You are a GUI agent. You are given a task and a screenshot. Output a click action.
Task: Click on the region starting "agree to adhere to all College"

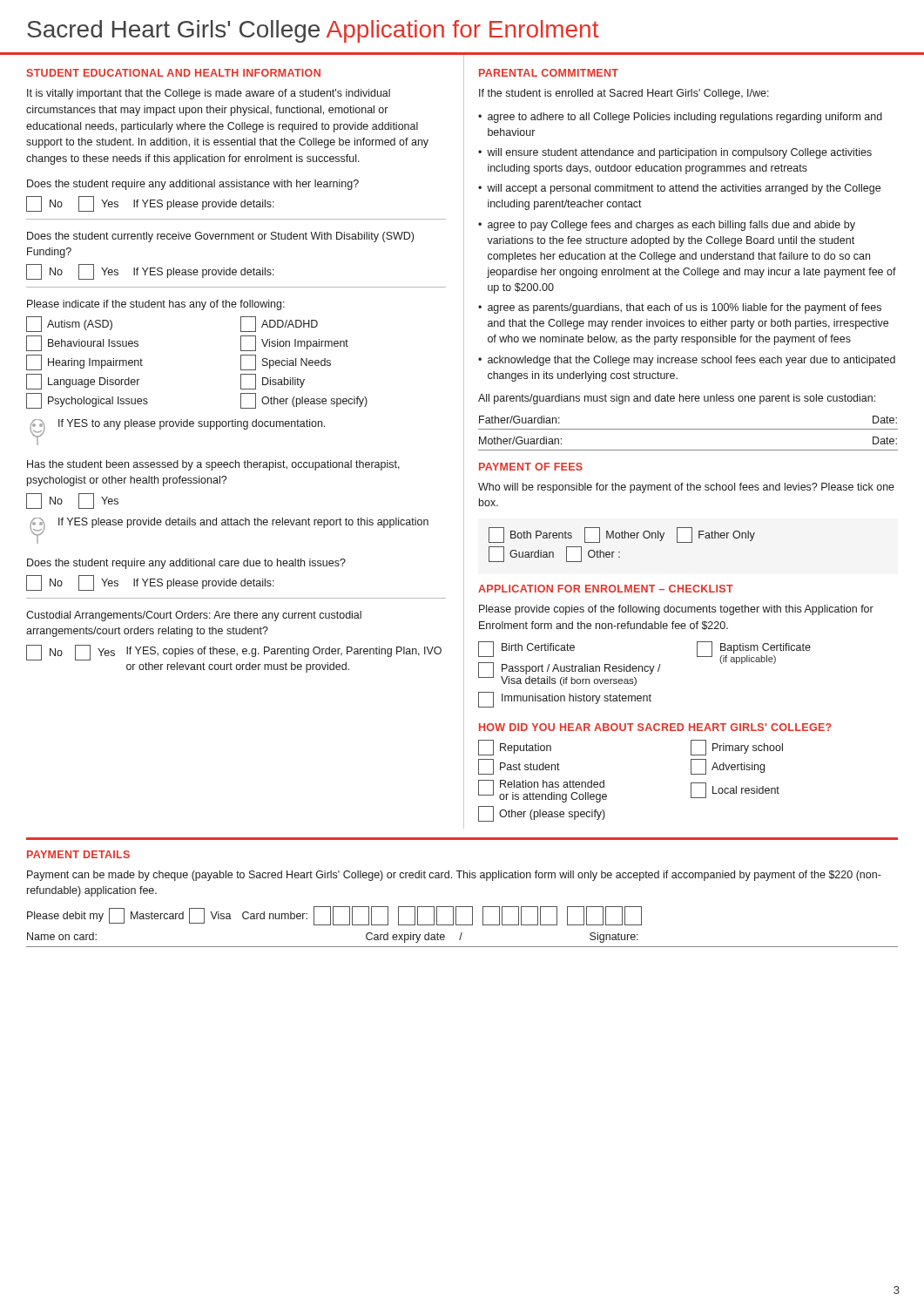(x=685, y=124)
